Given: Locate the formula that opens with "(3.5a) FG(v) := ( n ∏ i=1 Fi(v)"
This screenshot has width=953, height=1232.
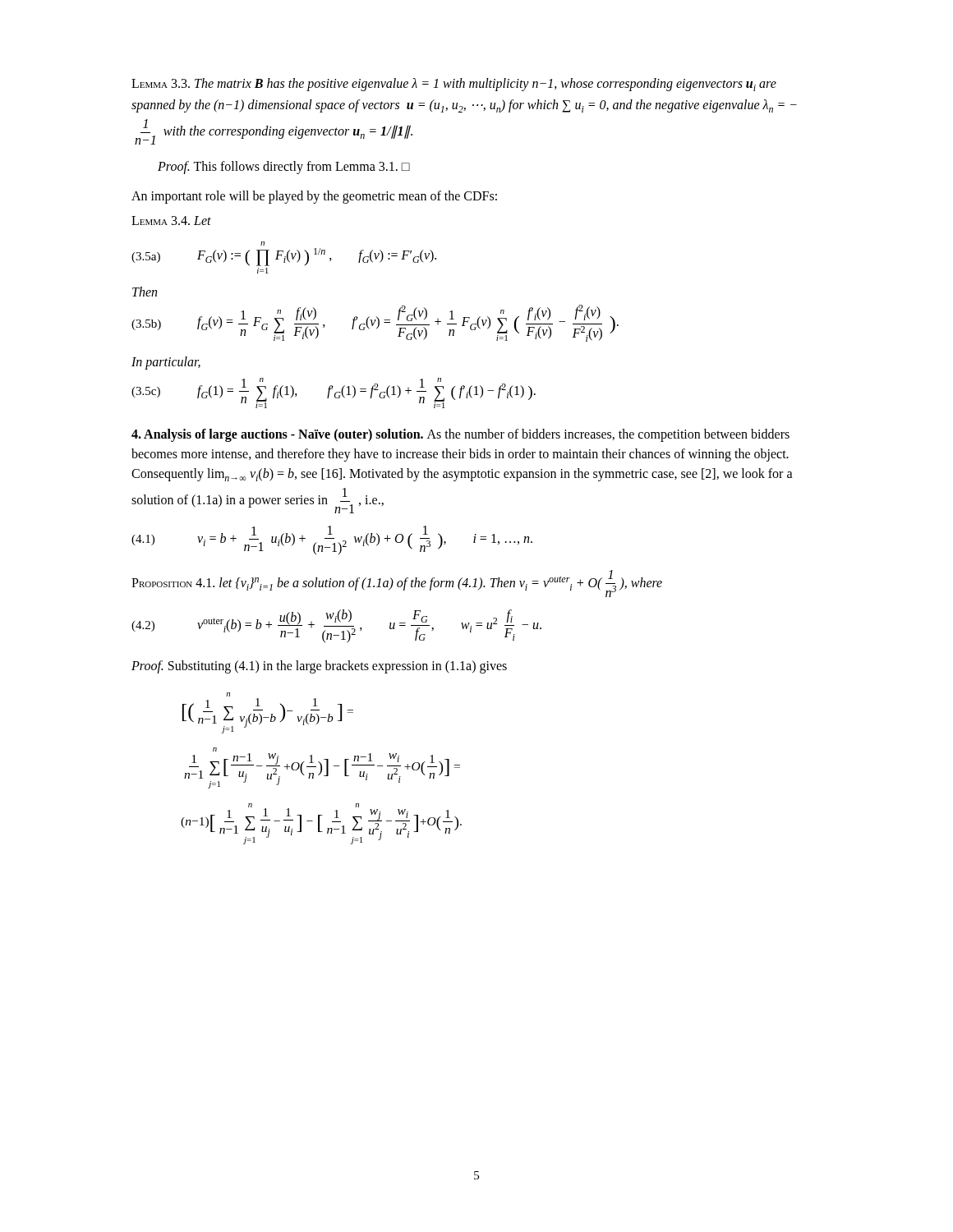Looking at the screenshot, I should tap(262, 244).
